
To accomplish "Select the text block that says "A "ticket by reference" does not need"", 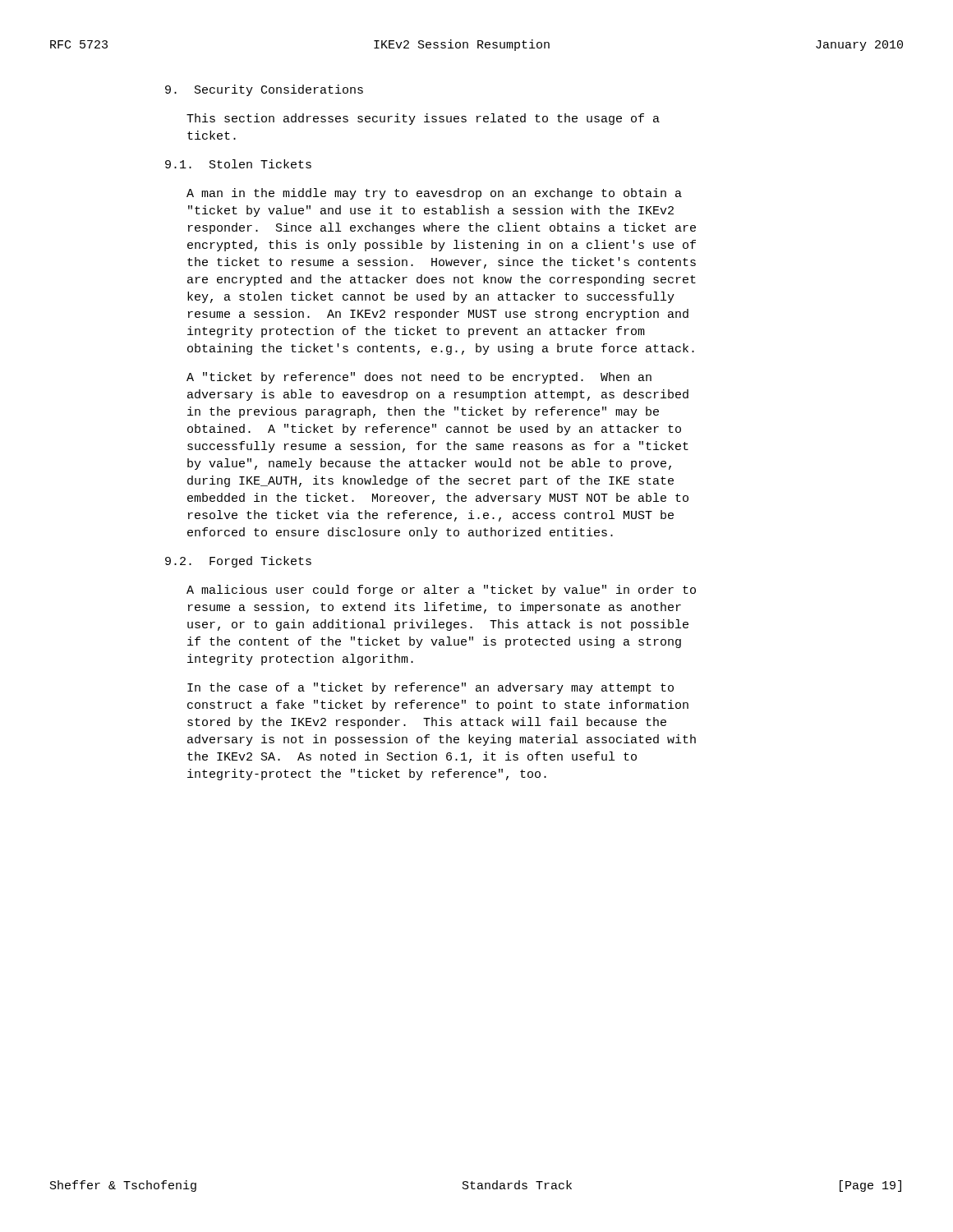I will (x=476, y=456).
